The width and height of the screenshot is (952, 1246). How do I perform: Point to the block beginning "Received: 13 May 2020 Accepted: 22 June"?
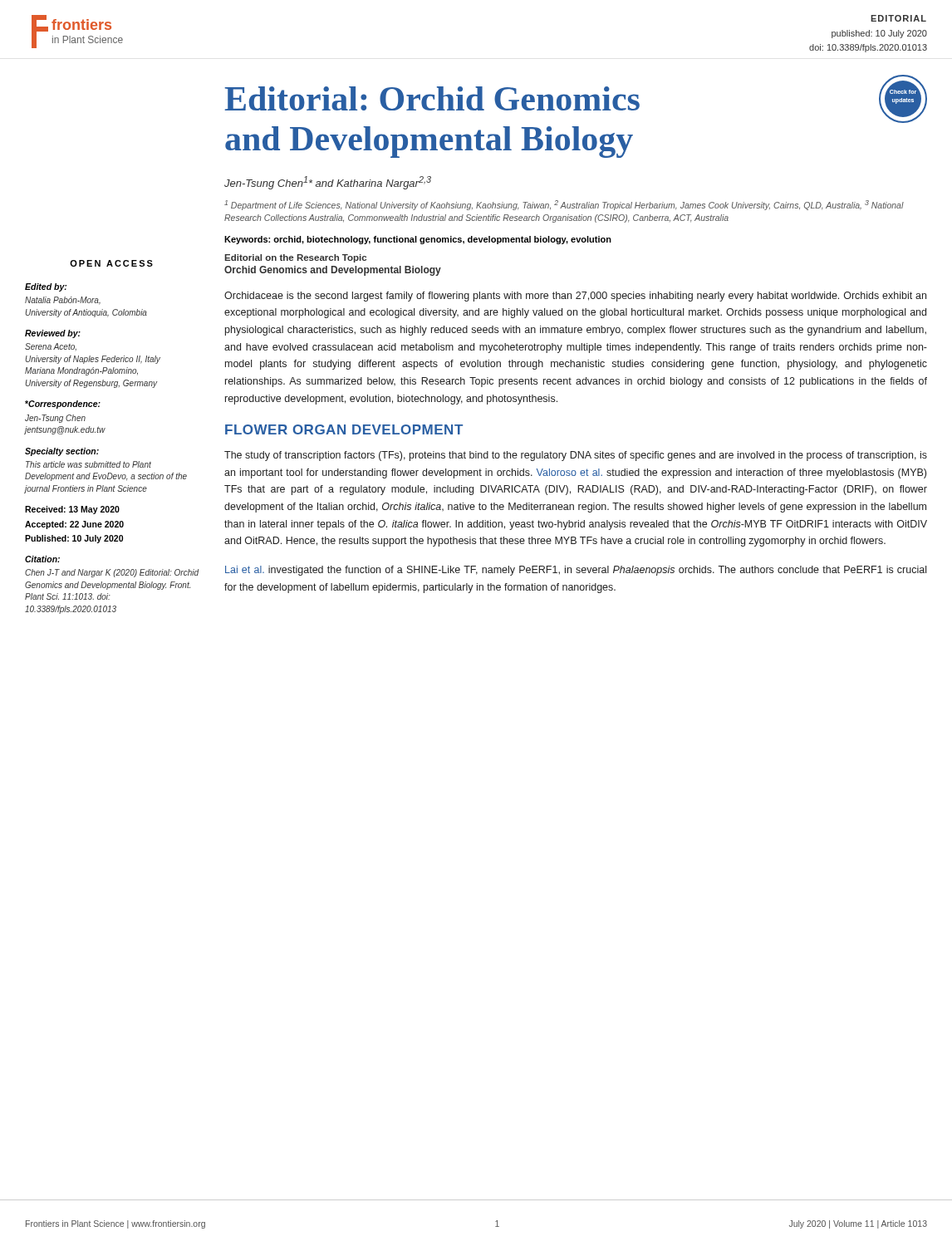112,524
